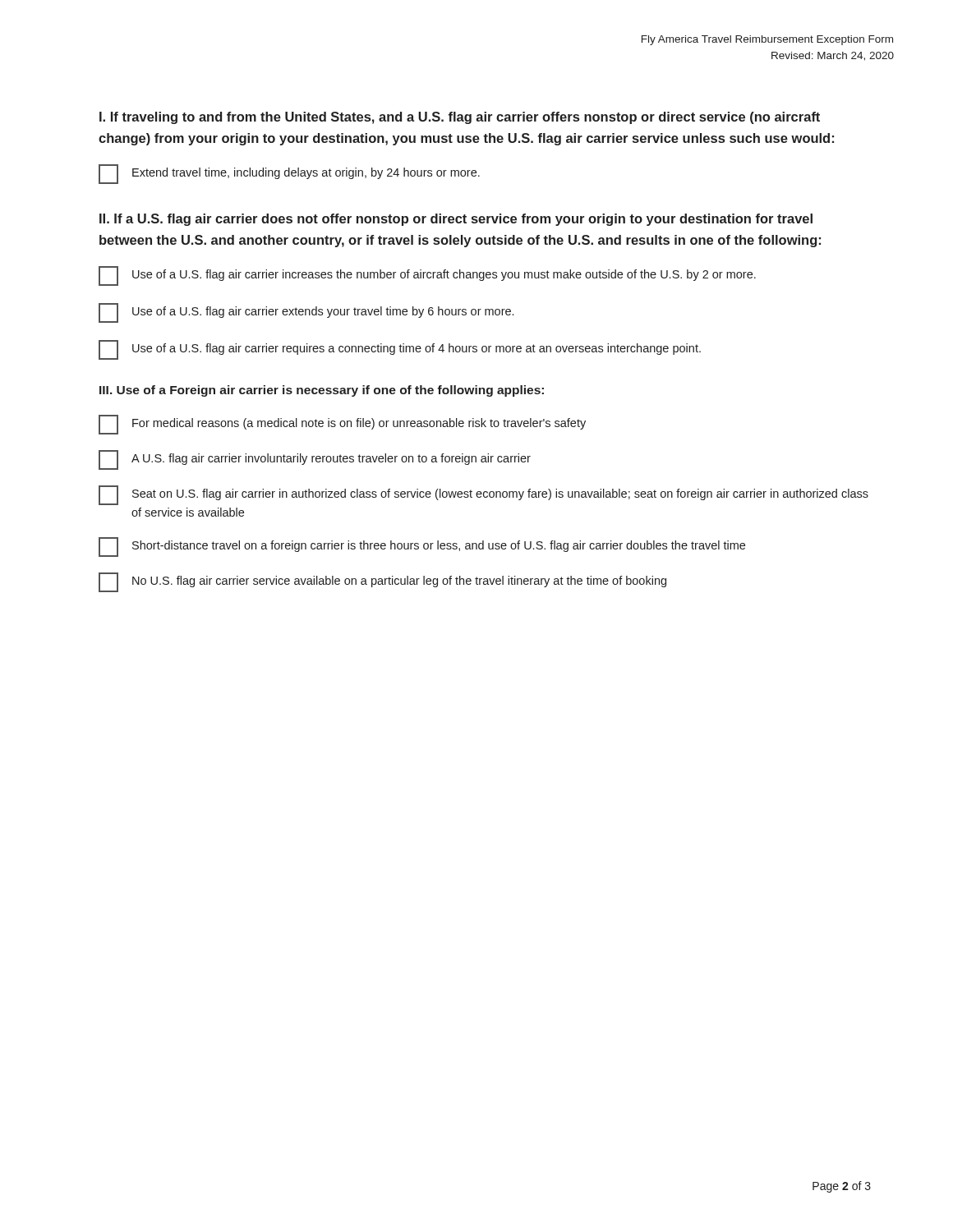The image size is (953, 1232).
Task: Click on the region starting "Extend travel time, including delays at"
Action: coord(289,174)
